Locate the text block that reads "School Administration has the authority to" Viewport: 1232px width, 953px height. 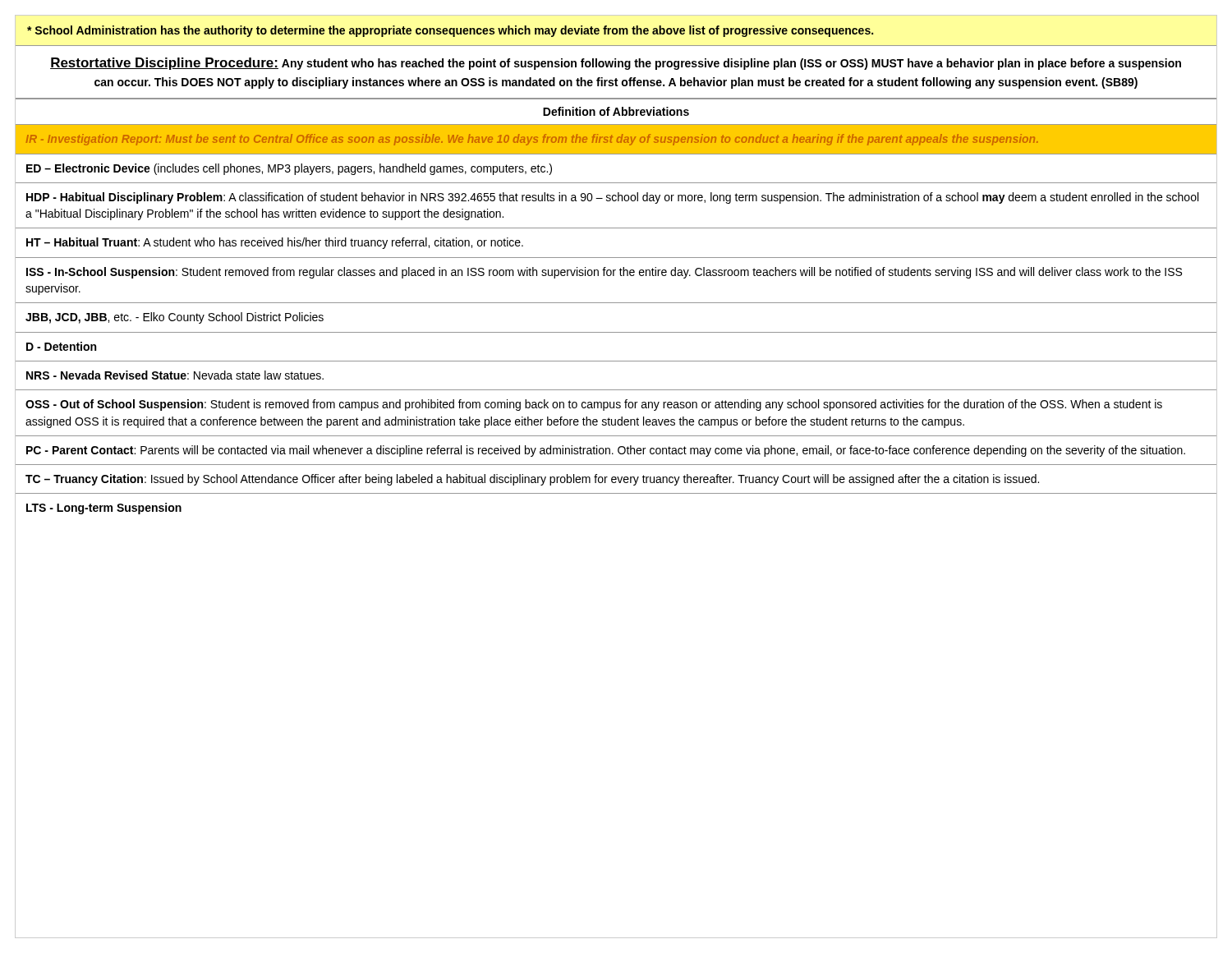pos(451,30)
